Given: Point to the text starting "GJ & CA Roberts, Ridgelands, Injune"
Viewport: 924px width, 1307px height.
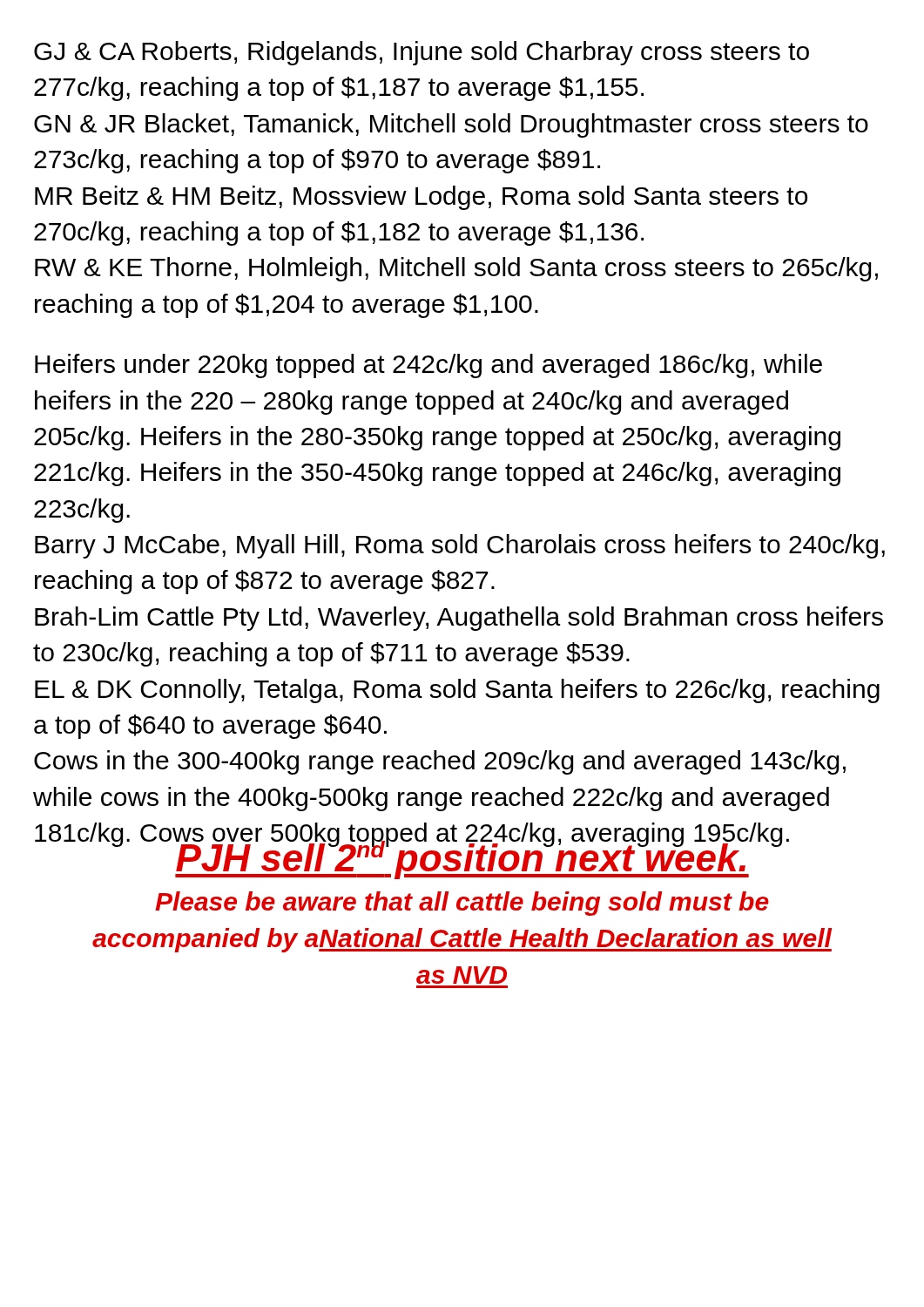Looking at the screenshot, I should (462, 442).
